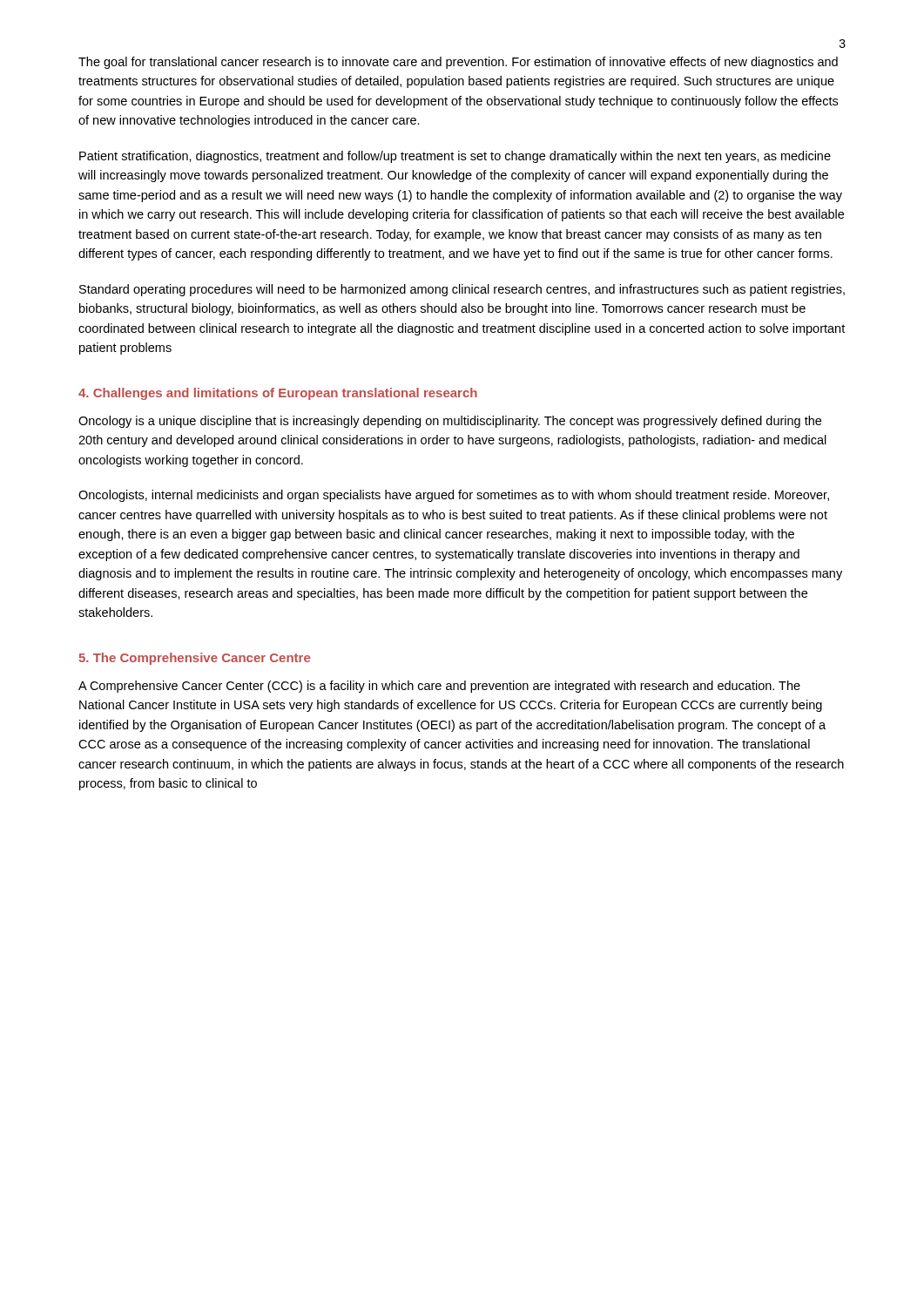The width and height of the screenshot is (924, 1307).
Task: Locate the text block that reads "The goal for translational cancer"
Action: tap(458, 91)
